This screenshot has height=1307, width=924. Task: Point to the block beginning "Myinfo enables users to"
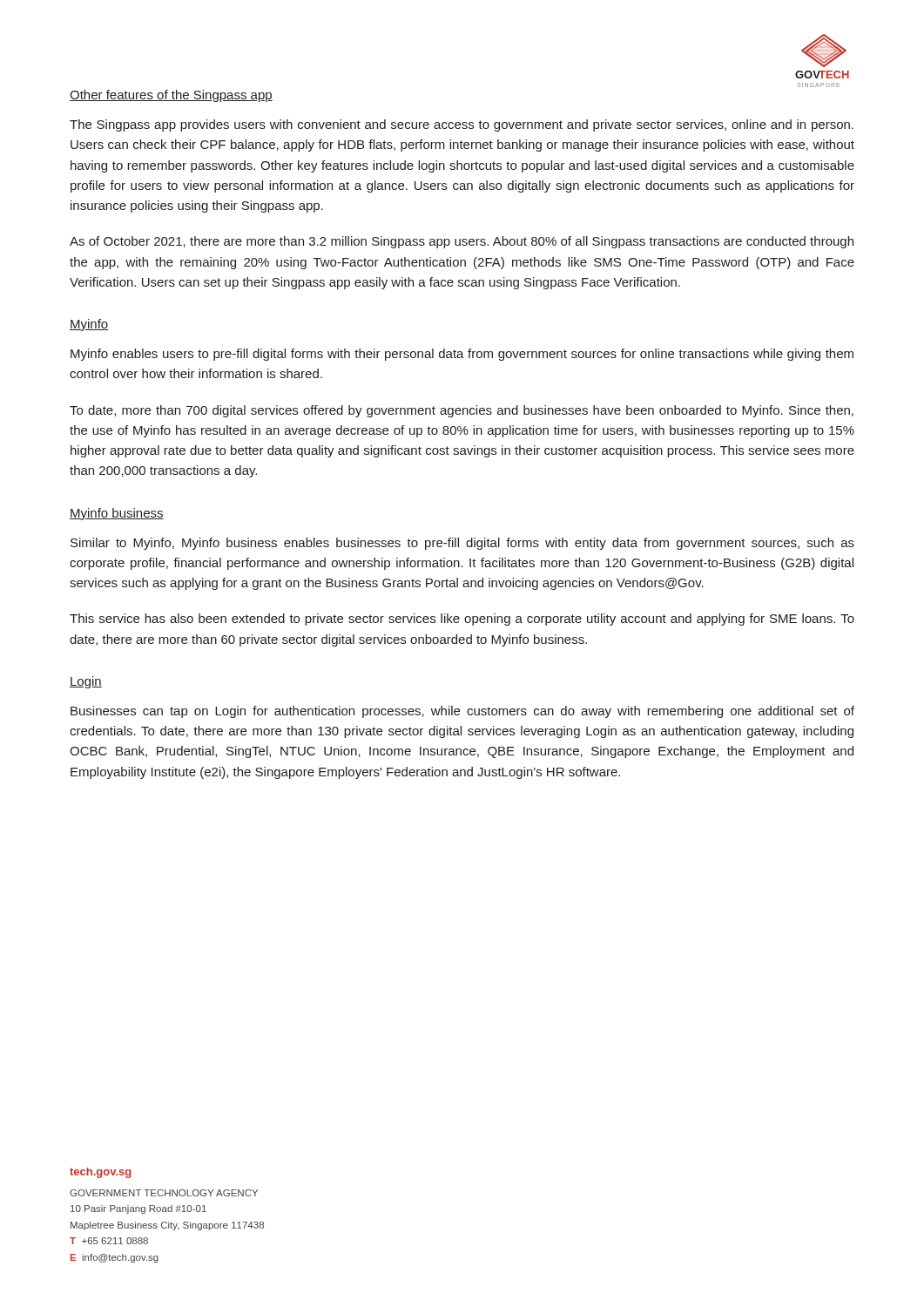pos(462,363)
